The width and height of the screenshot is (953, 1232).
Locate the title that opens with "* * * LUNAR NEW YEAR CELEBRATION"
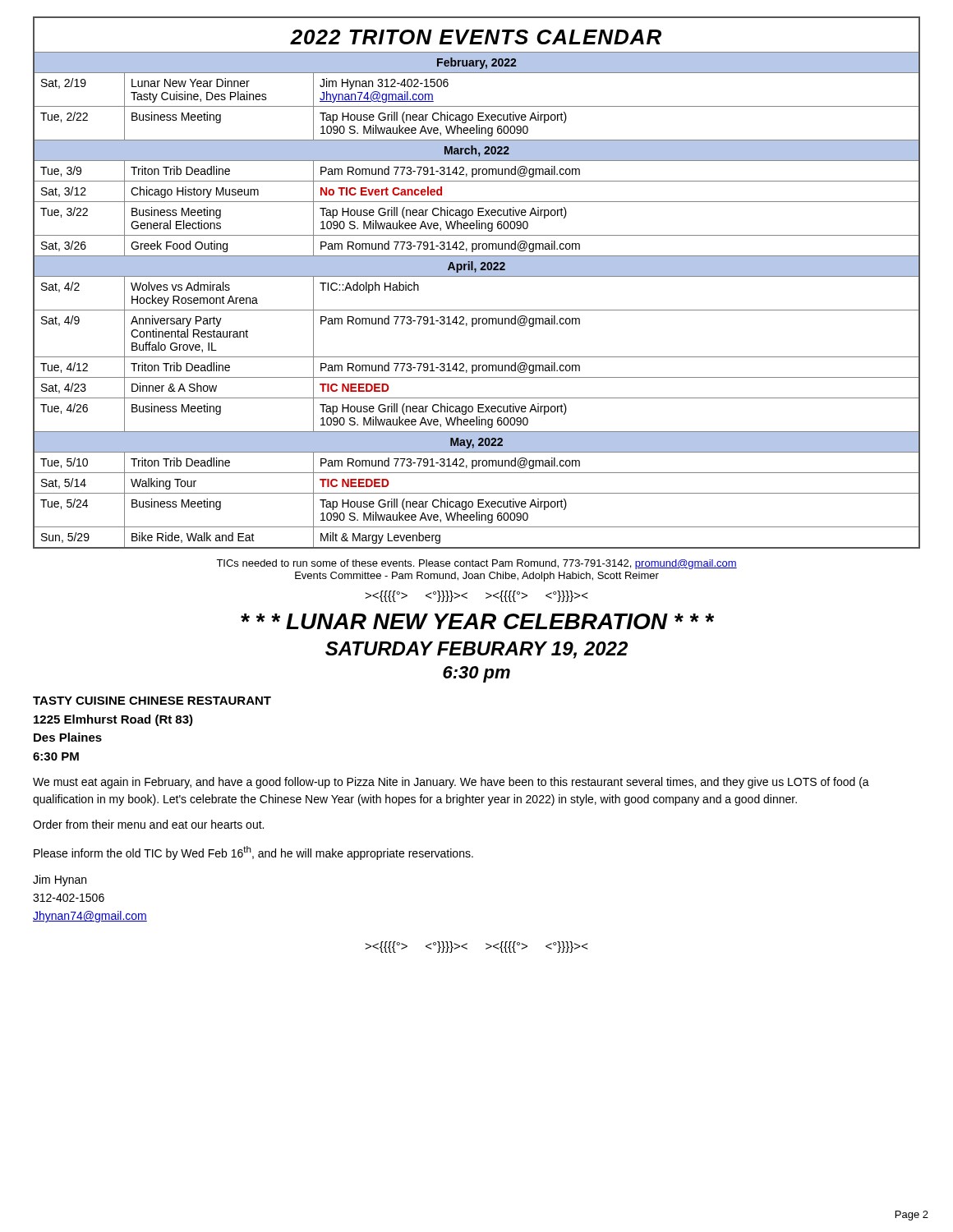tap(476, 621)
